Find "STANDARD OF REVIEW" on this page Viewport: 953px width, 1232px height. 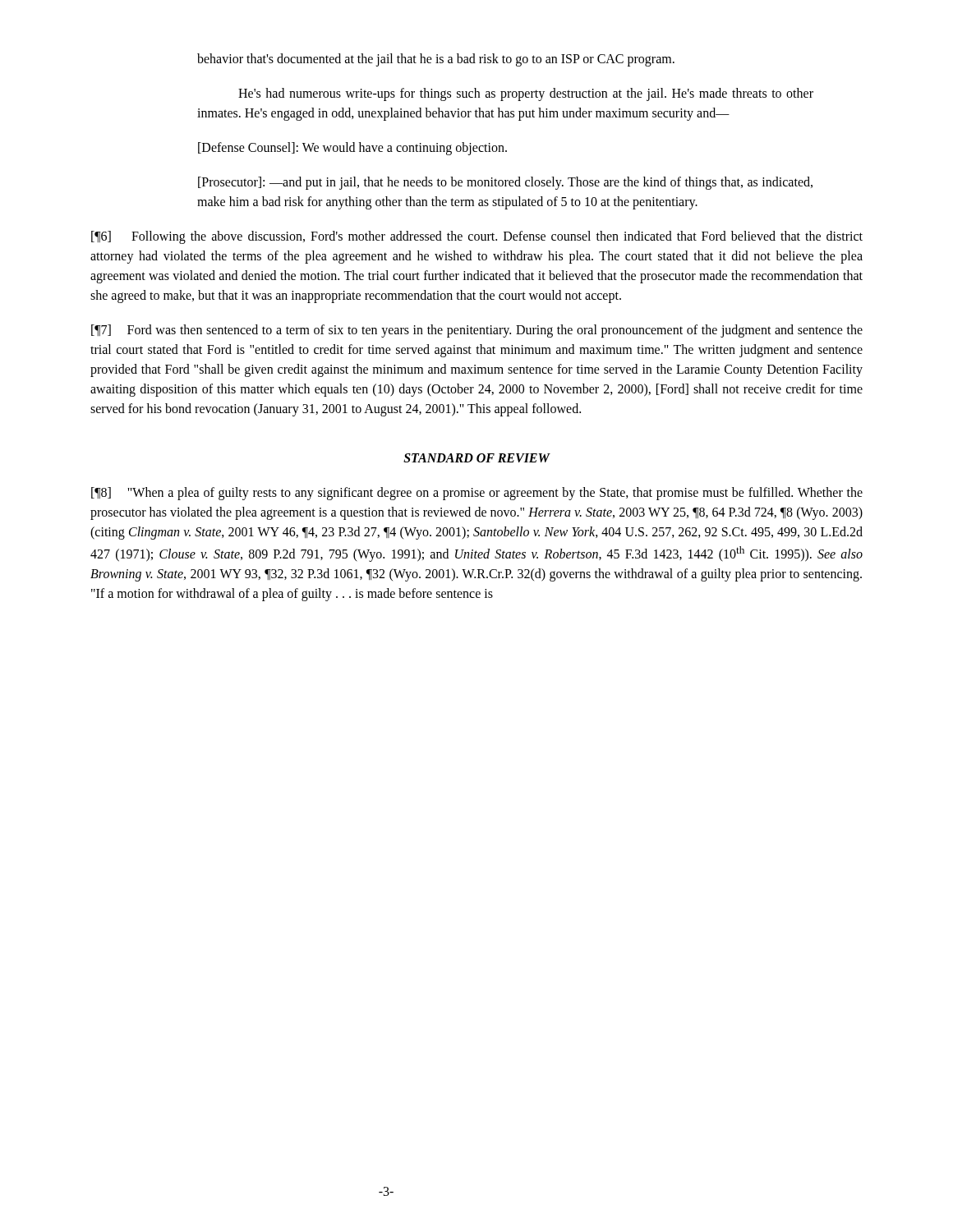(x=476, y=458)
